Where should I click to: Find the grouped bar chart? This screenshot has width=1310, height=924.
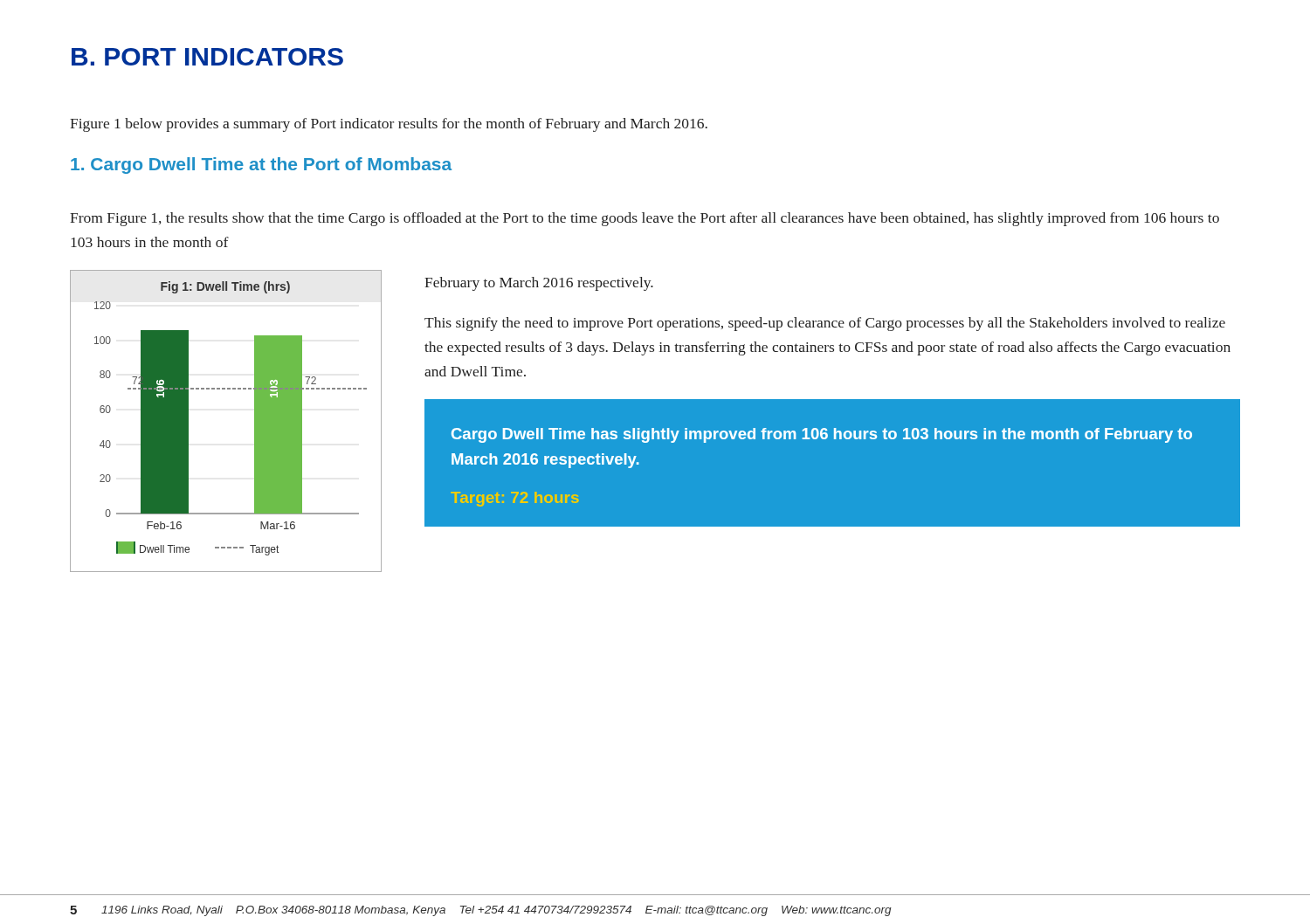231,421
